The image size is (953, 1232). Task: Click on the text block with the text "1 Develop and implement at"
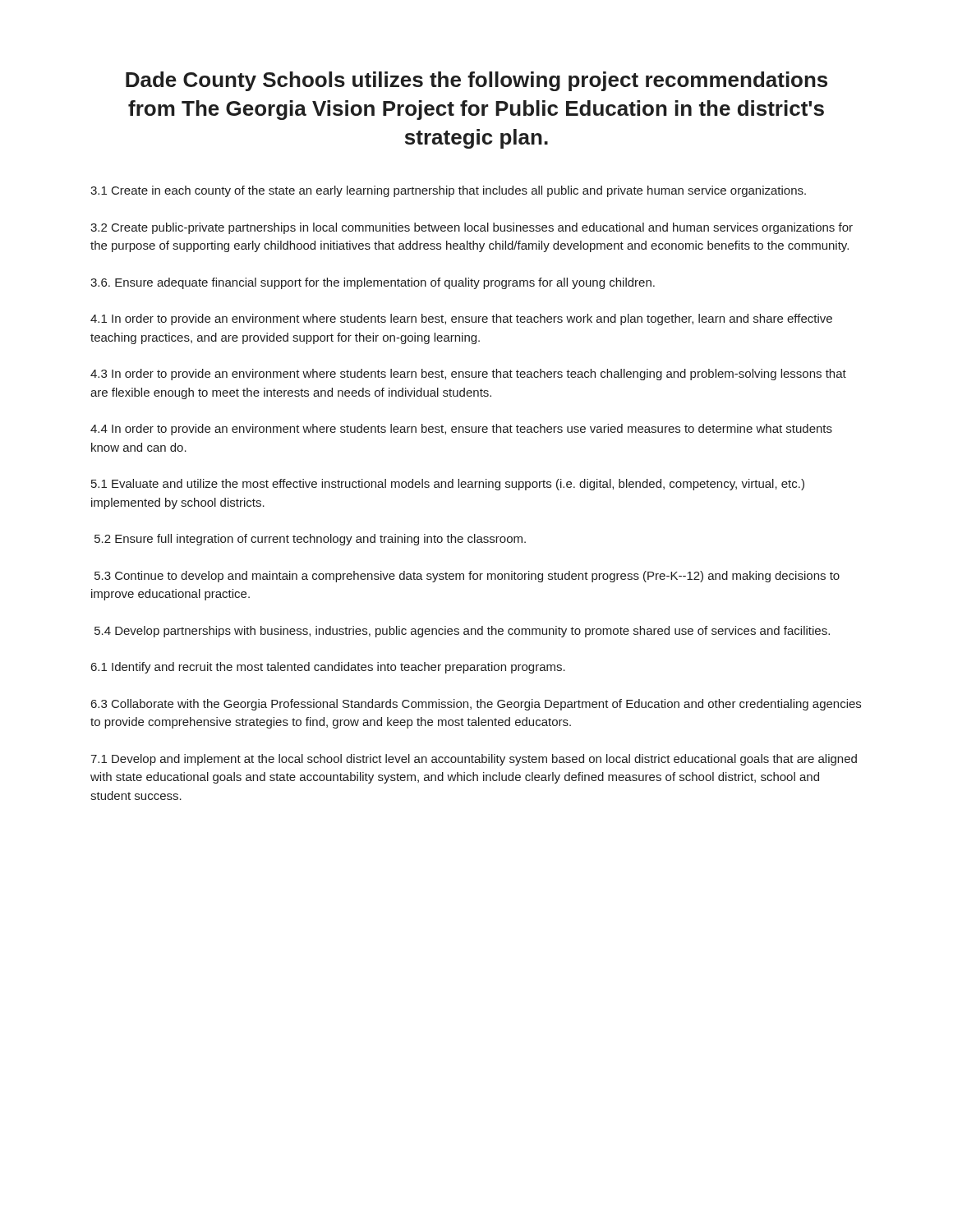click(474, 777)
